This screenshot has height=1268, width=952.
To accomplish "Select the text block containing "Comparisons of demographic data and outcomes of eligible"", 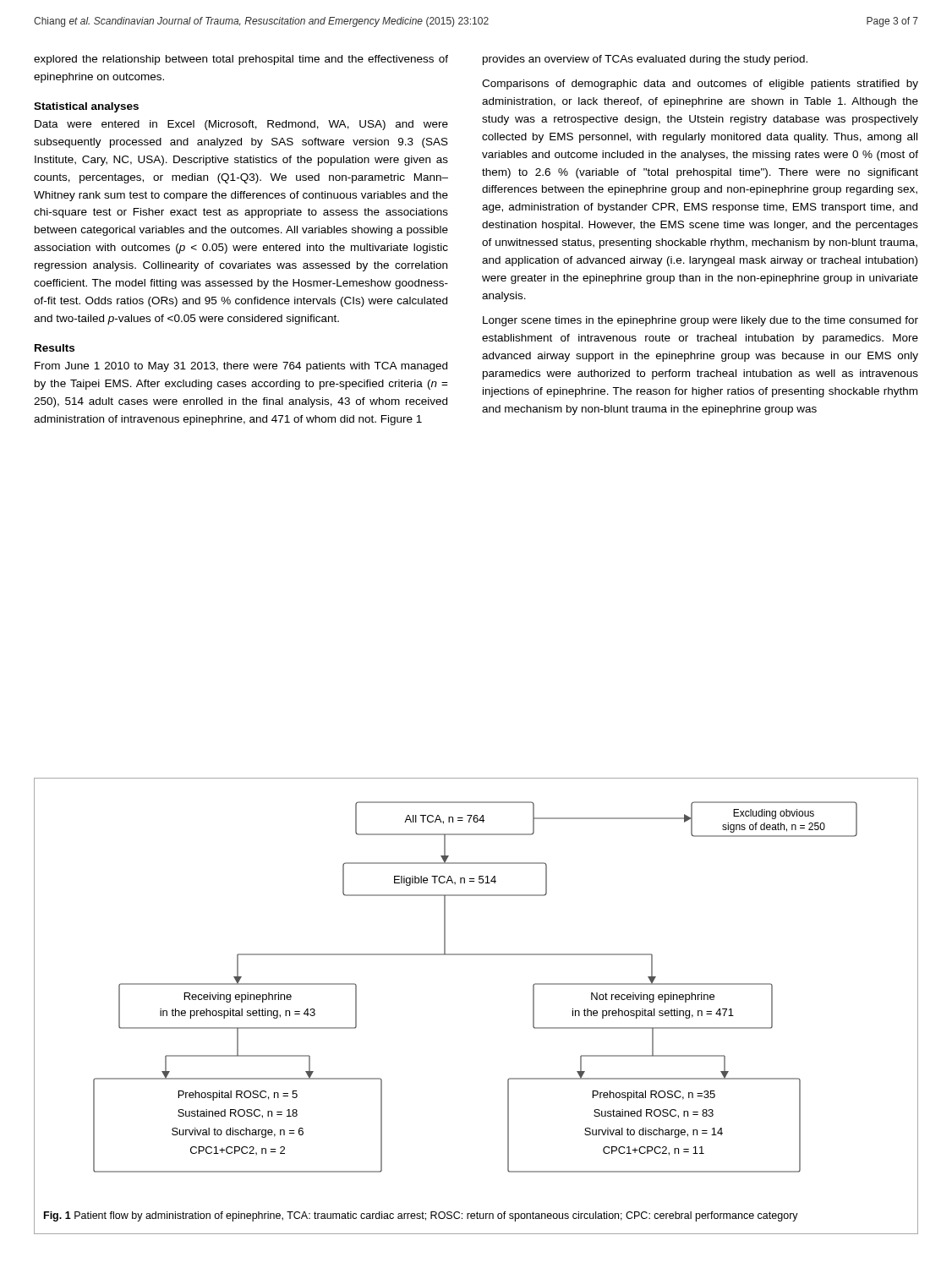I will (700, 189).
